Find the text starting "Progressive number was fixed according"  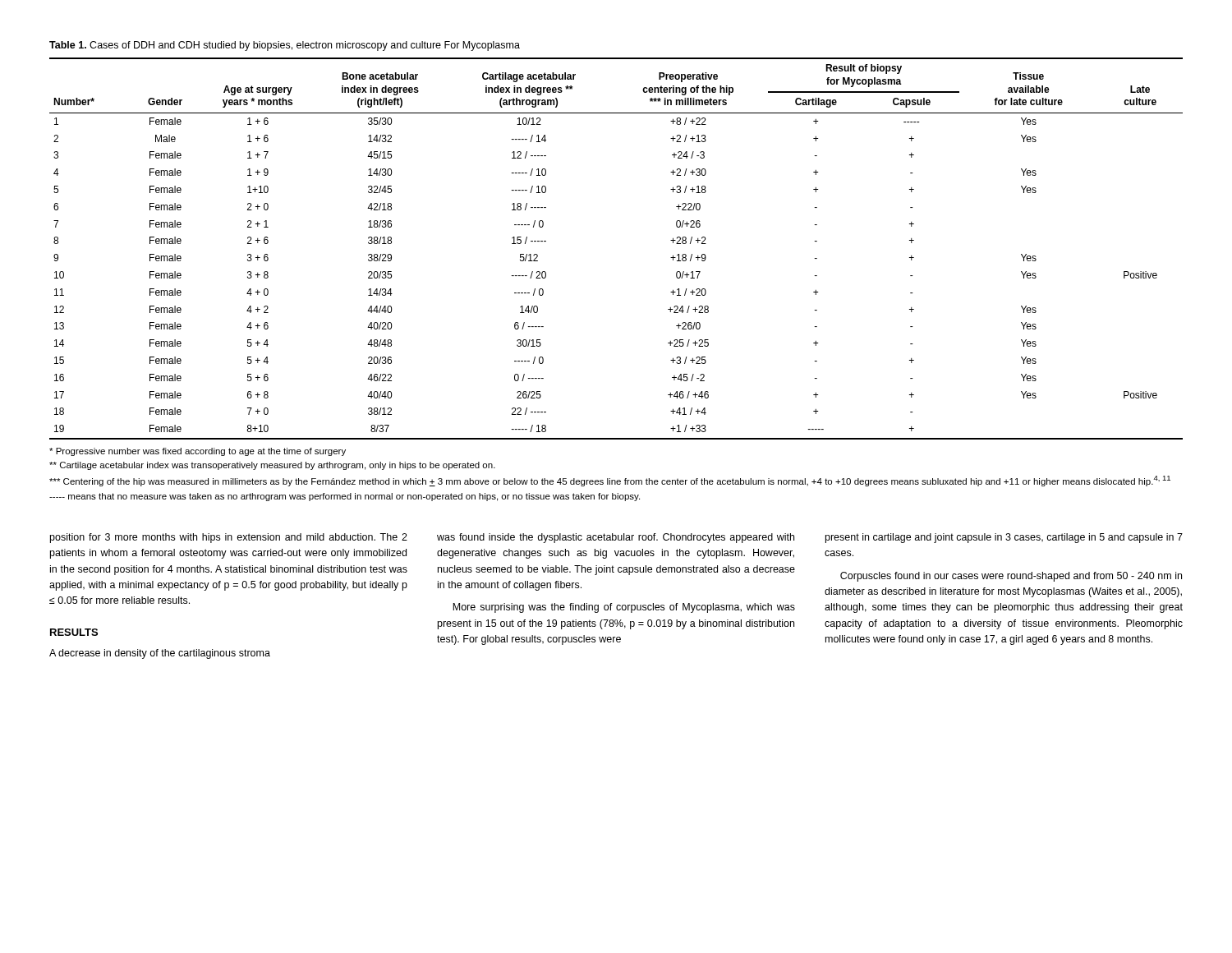pos(198,451)
